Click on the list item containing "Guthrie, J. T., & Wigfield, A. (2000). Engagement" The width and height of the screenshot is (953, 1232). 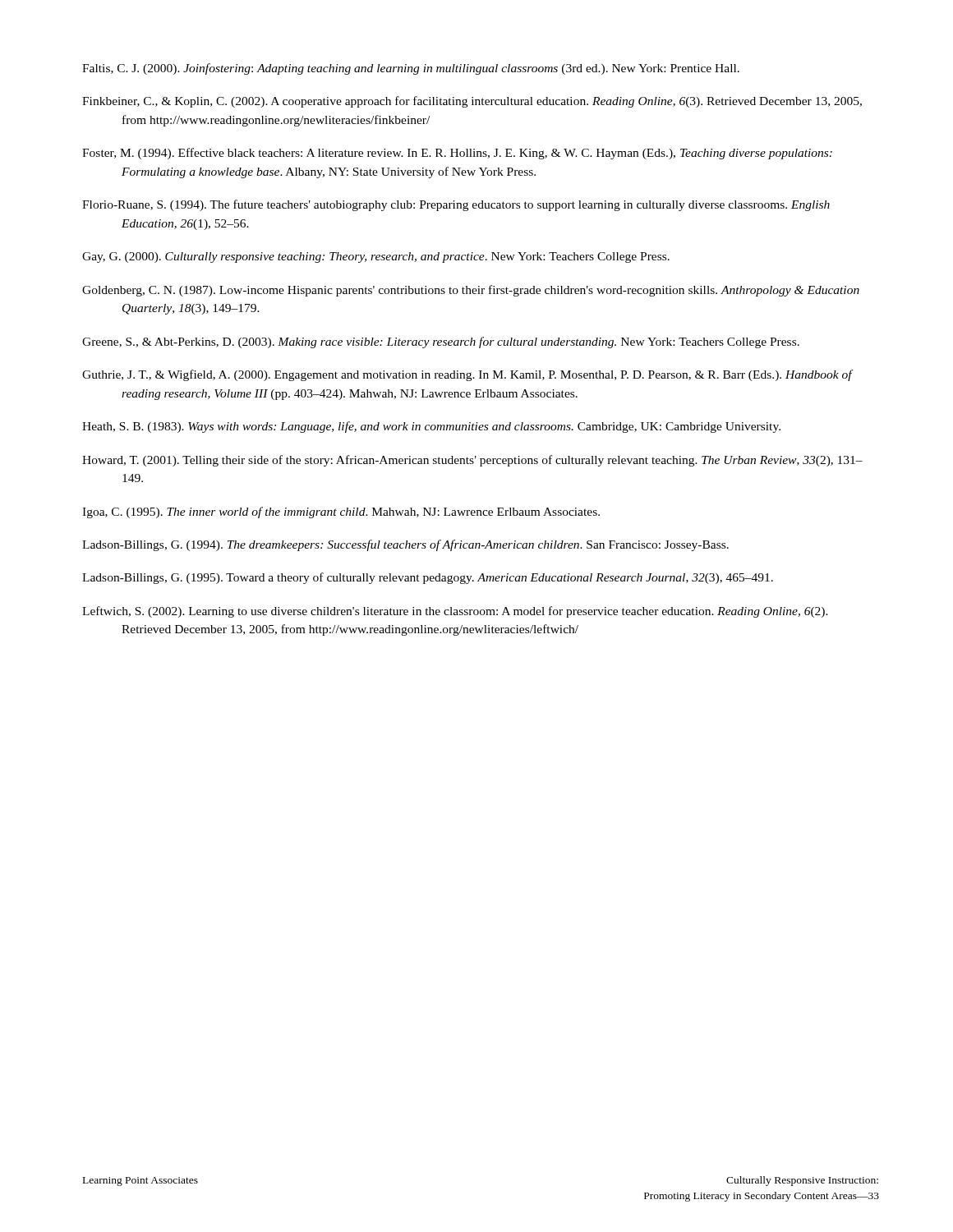[x=467, y=383]
